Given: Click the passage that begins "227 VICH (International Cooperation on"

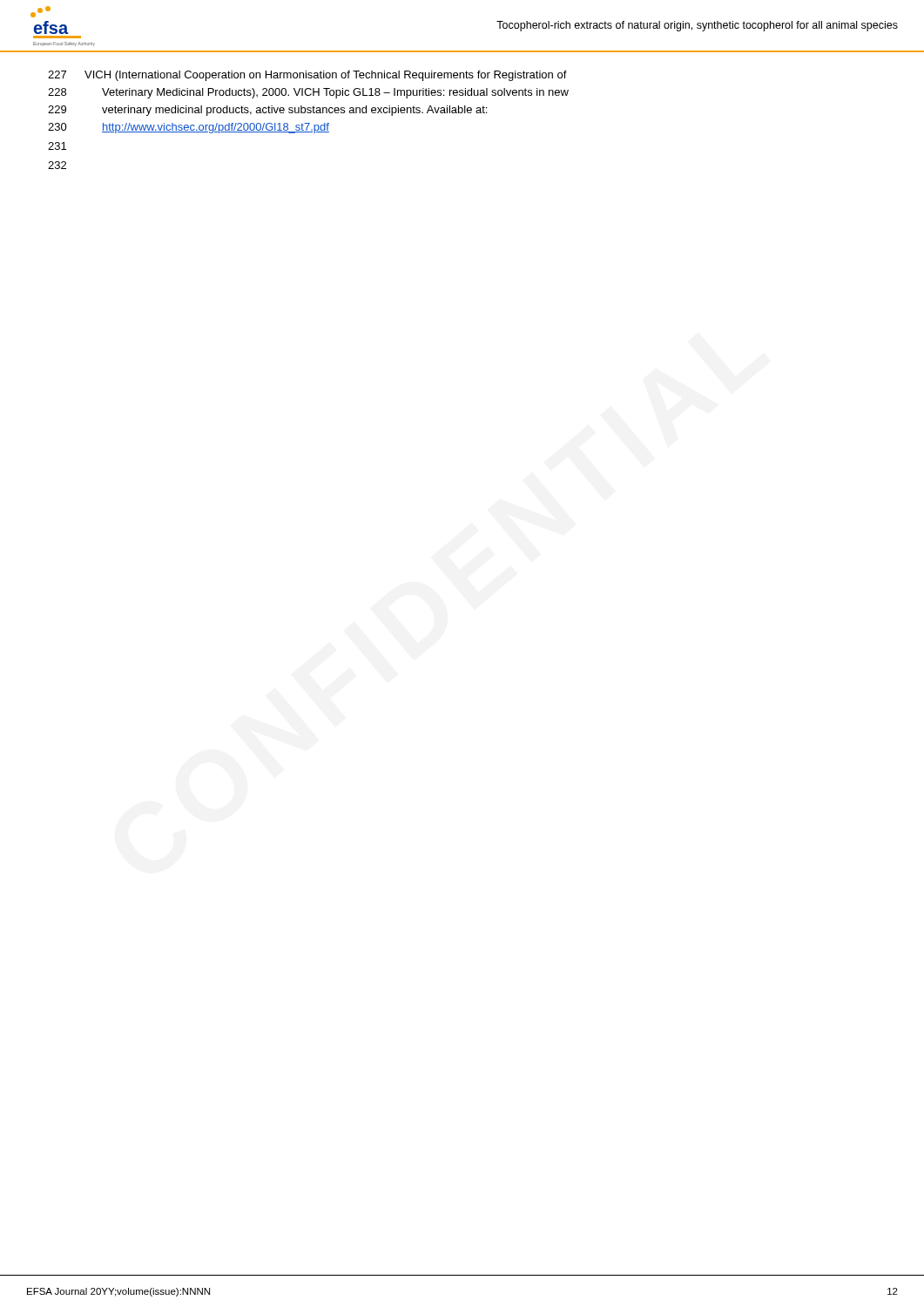Looking at the screenshot, I should click(x=462, y=101).
